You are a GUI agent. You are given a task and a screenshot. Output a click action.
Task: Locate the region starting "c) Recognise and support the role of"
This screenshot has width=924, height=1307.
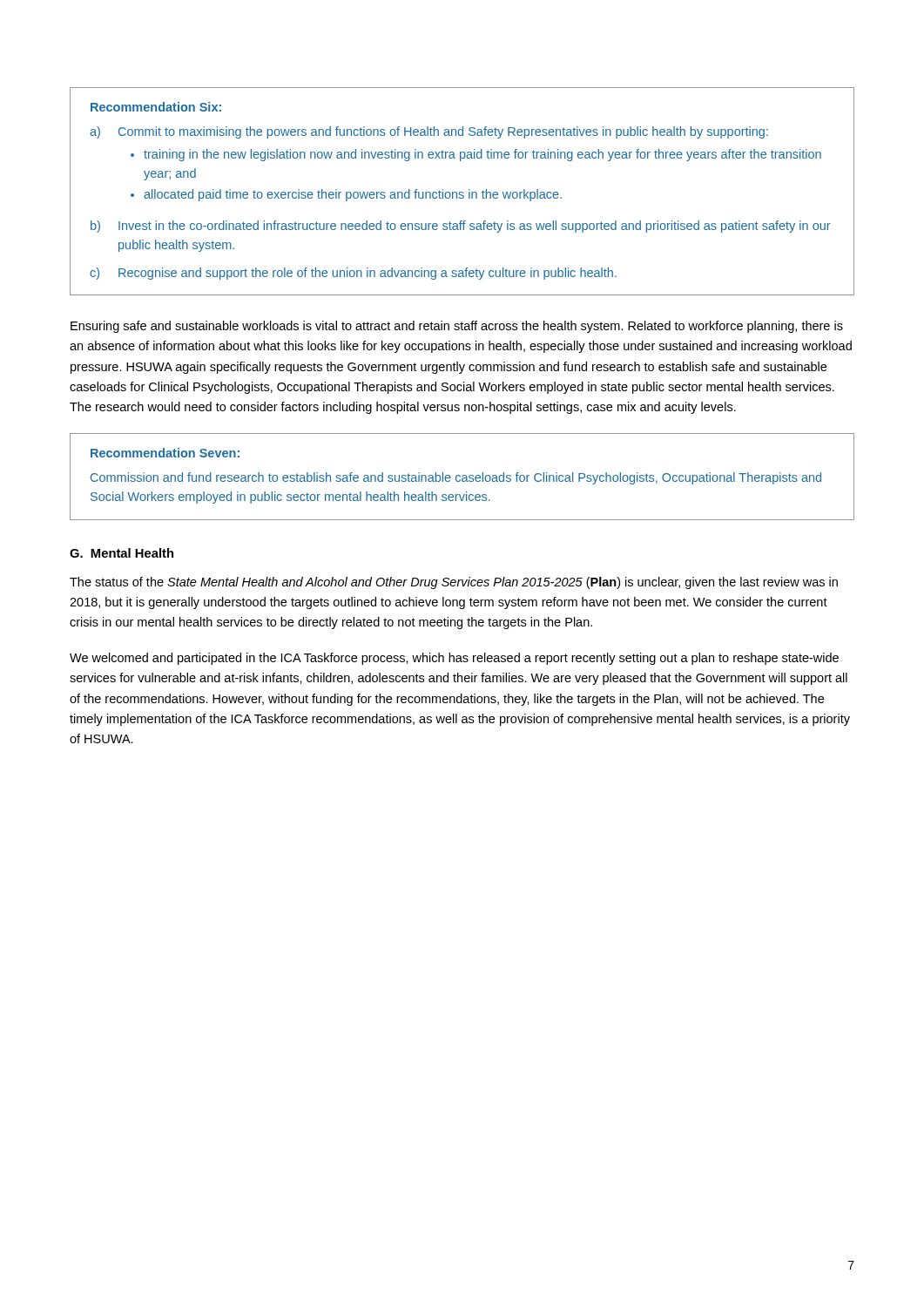point(462,273)
